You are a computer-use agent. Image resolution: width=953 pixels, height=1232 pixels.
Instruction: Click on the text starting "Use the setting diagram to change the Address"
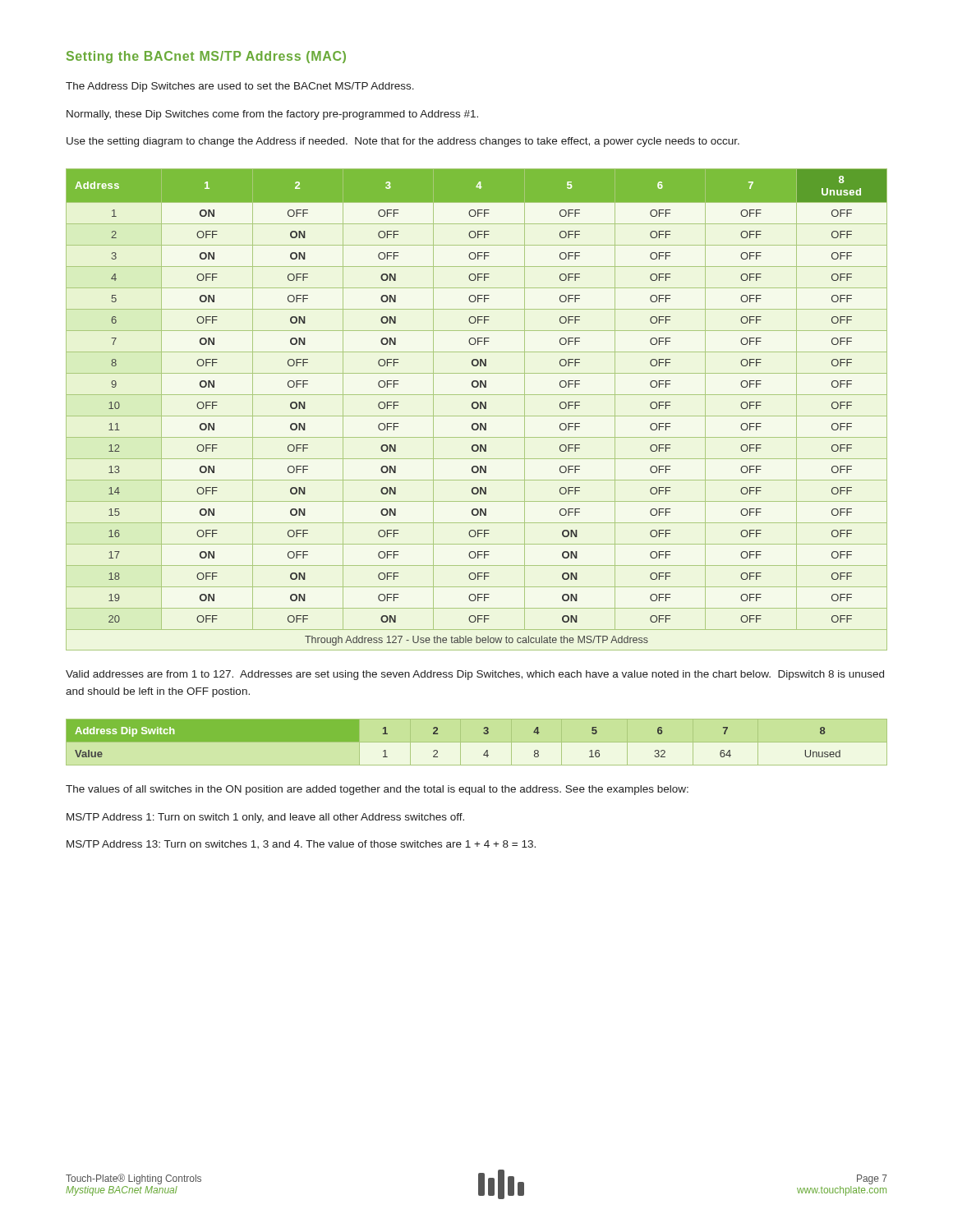pyautogui.click(x=403, y=141)
